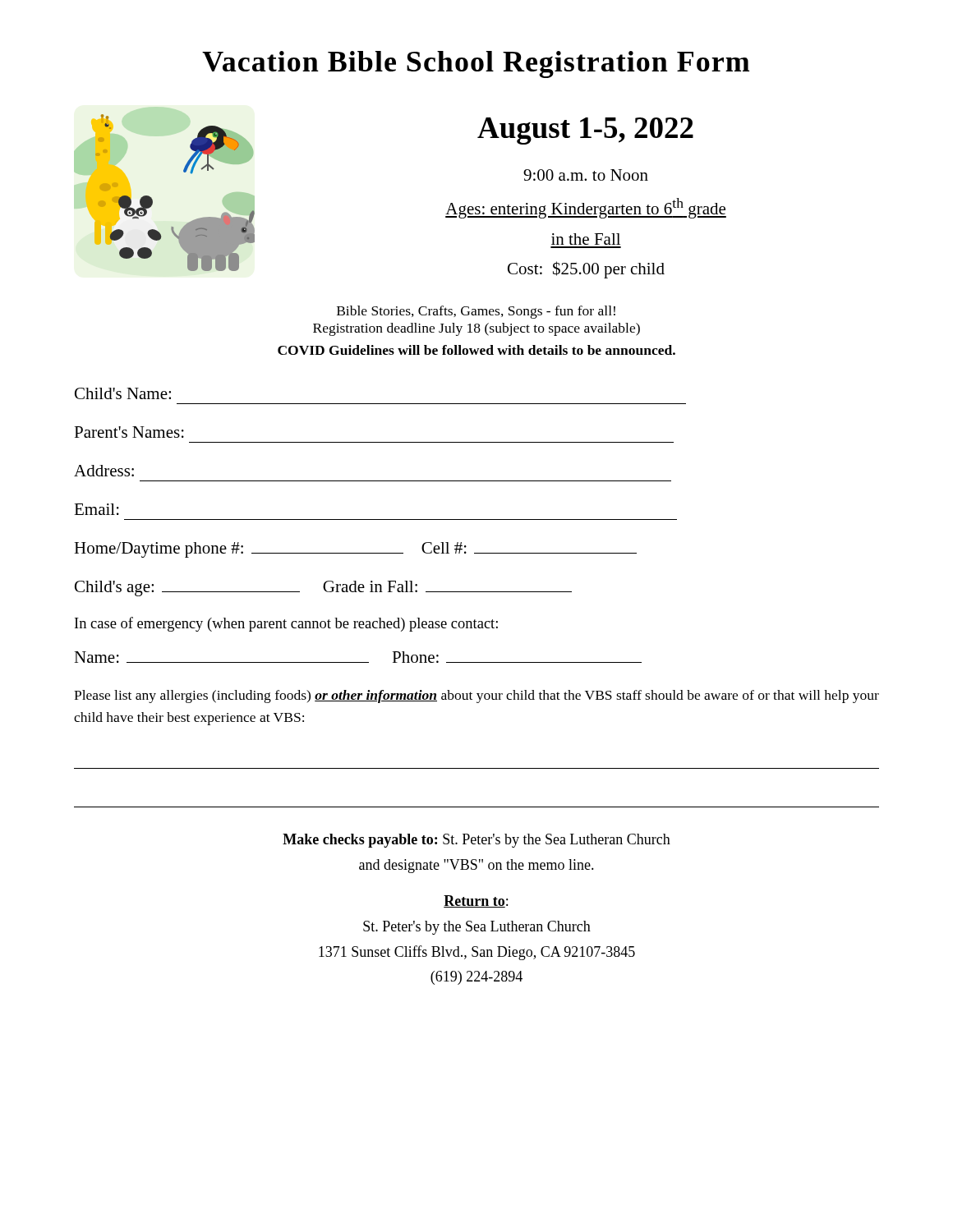
Task: Locate the text block containing "Return to: St."
Action: [476, 939]
